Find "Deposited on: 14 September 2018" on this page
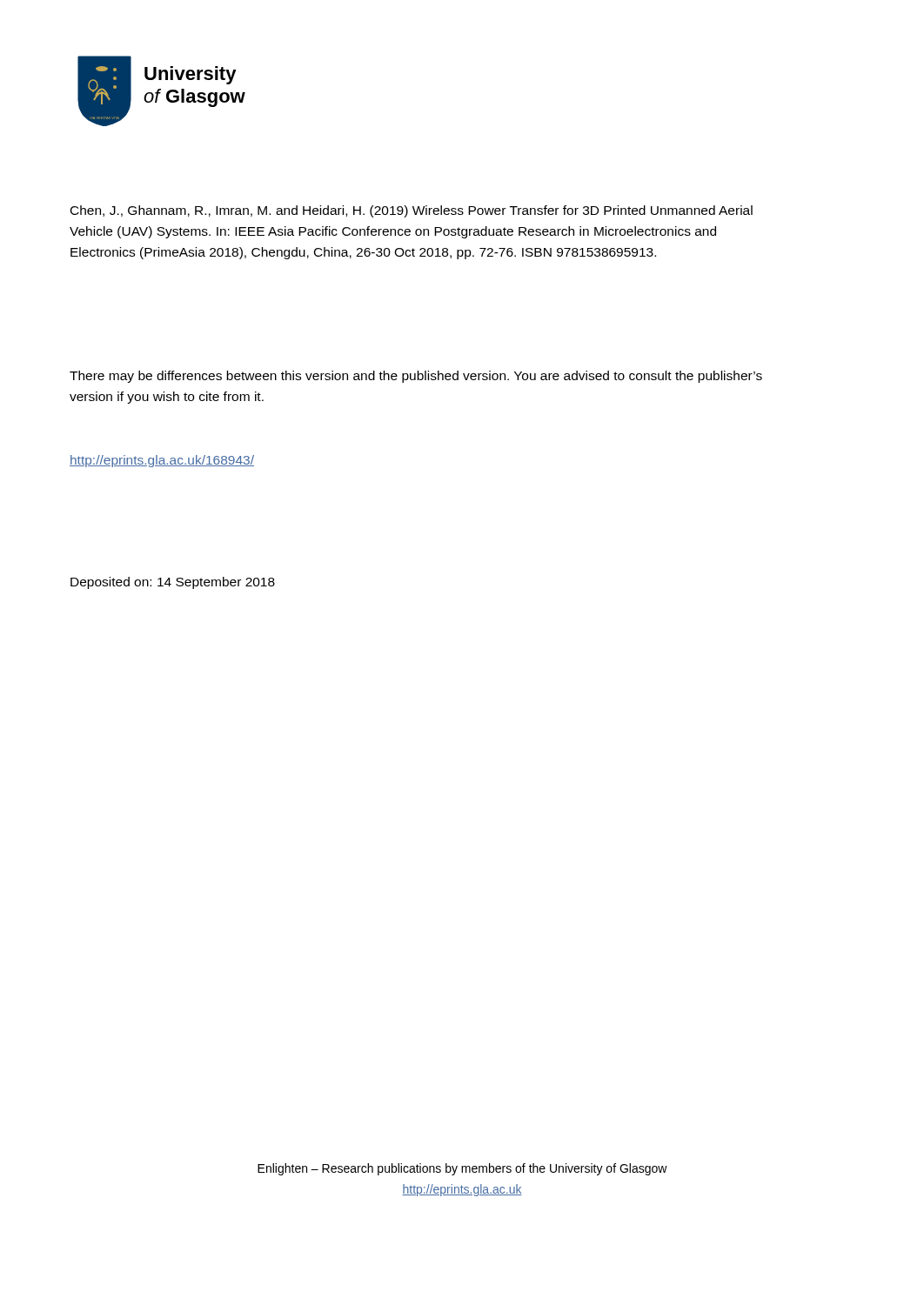The height and width of the screenshot is (1305, 924). (172, 582)
